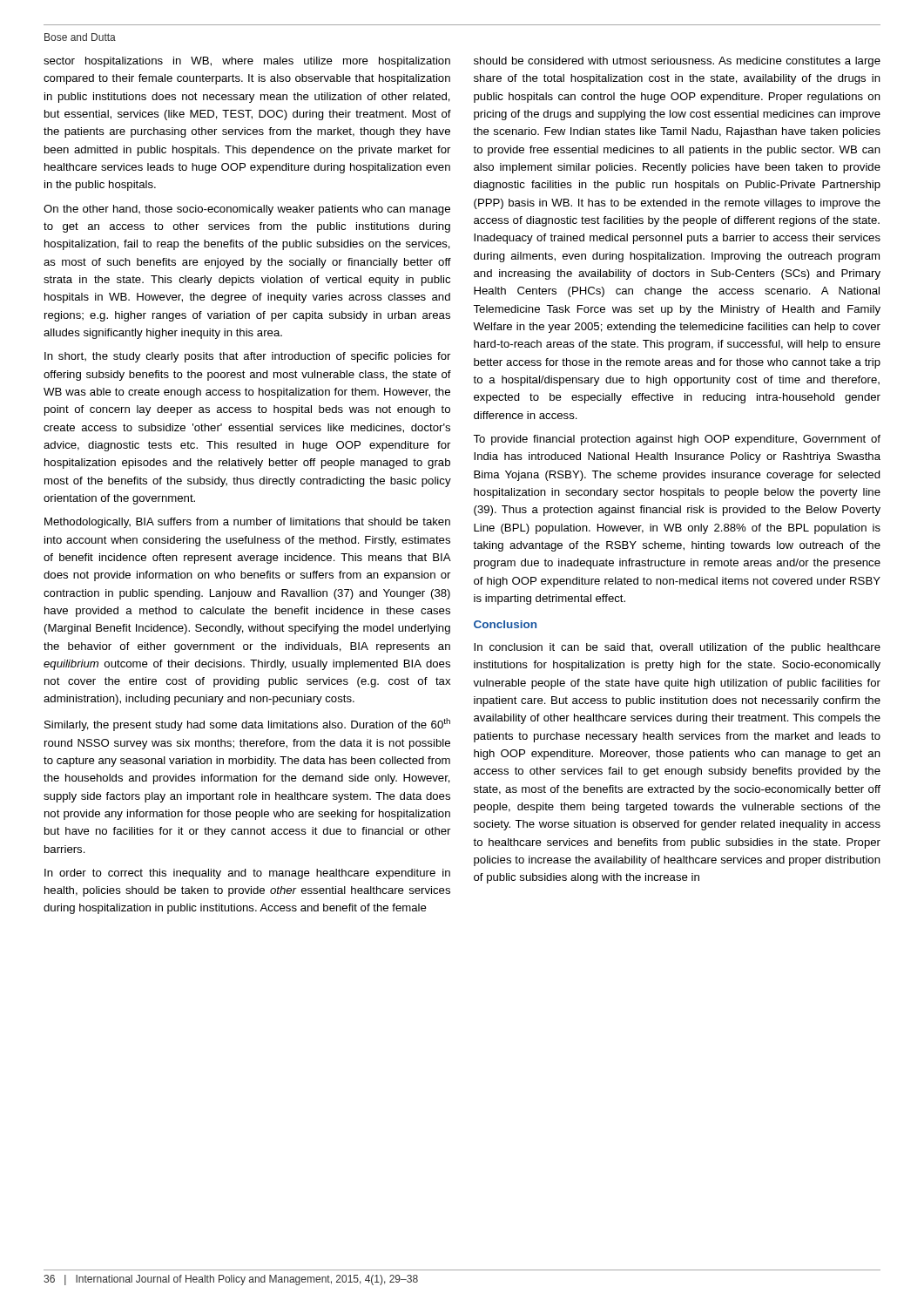Locate the text block that reads "In conclusion it can be"
The height and width of the screenshot is (1307, 924).
(x=677, y=763)
